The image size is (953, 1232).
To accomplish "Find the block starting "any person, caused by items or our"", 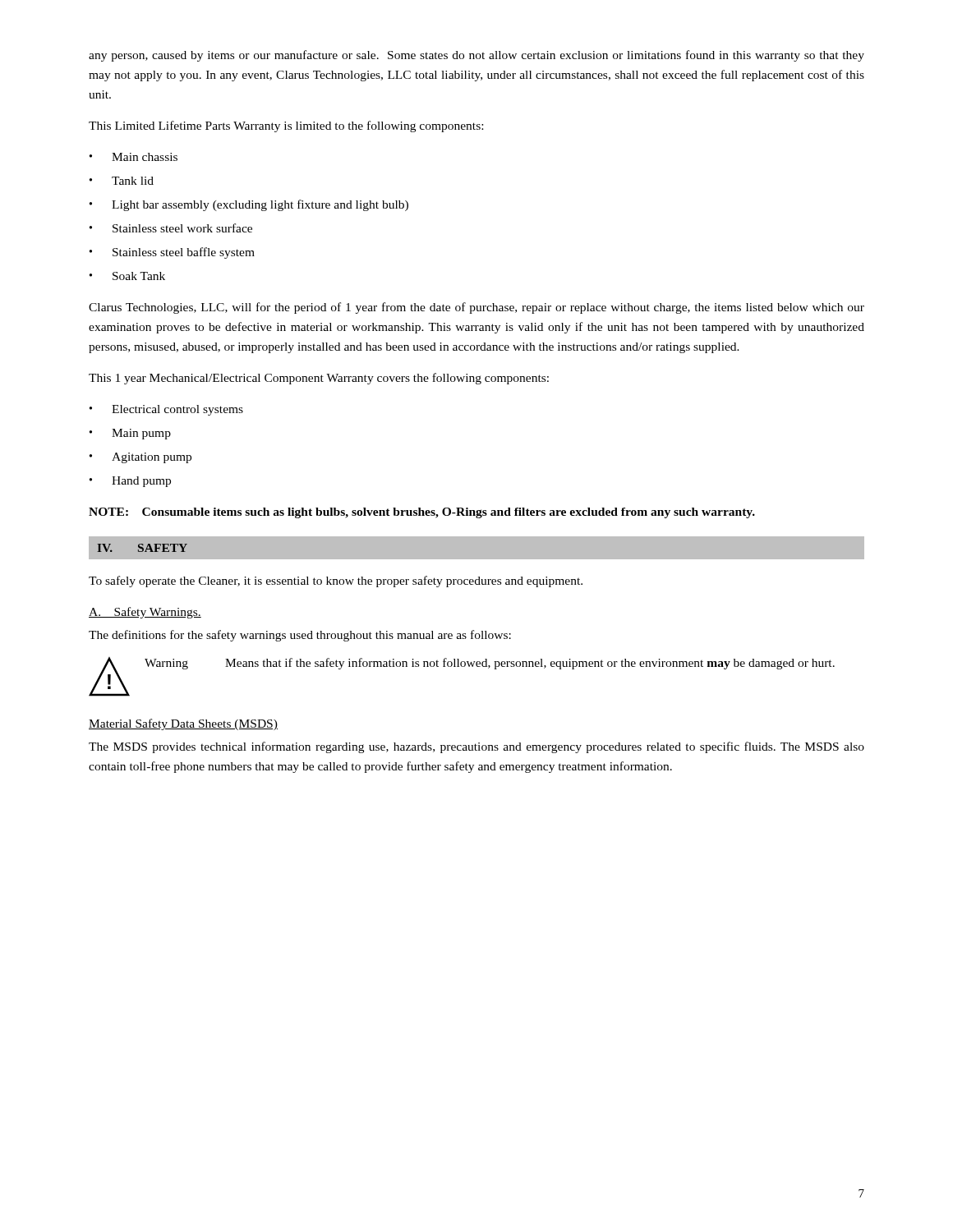I will click(x=476, y=74).
